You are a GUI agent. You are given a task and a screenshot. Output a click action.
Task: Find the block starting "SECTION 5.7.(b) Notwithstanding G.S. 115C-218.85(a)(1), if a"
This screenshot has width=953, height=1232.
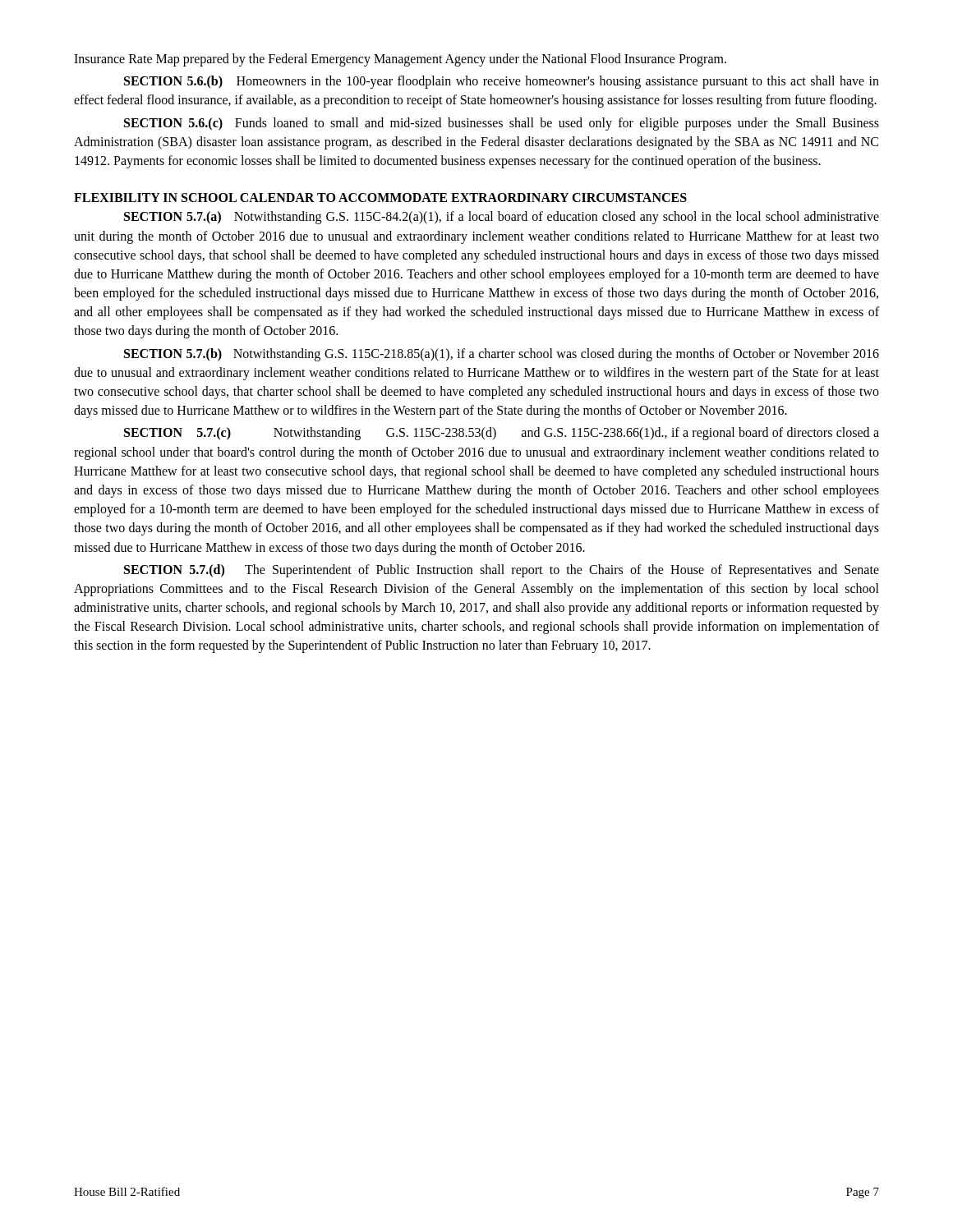click(476, 382)
